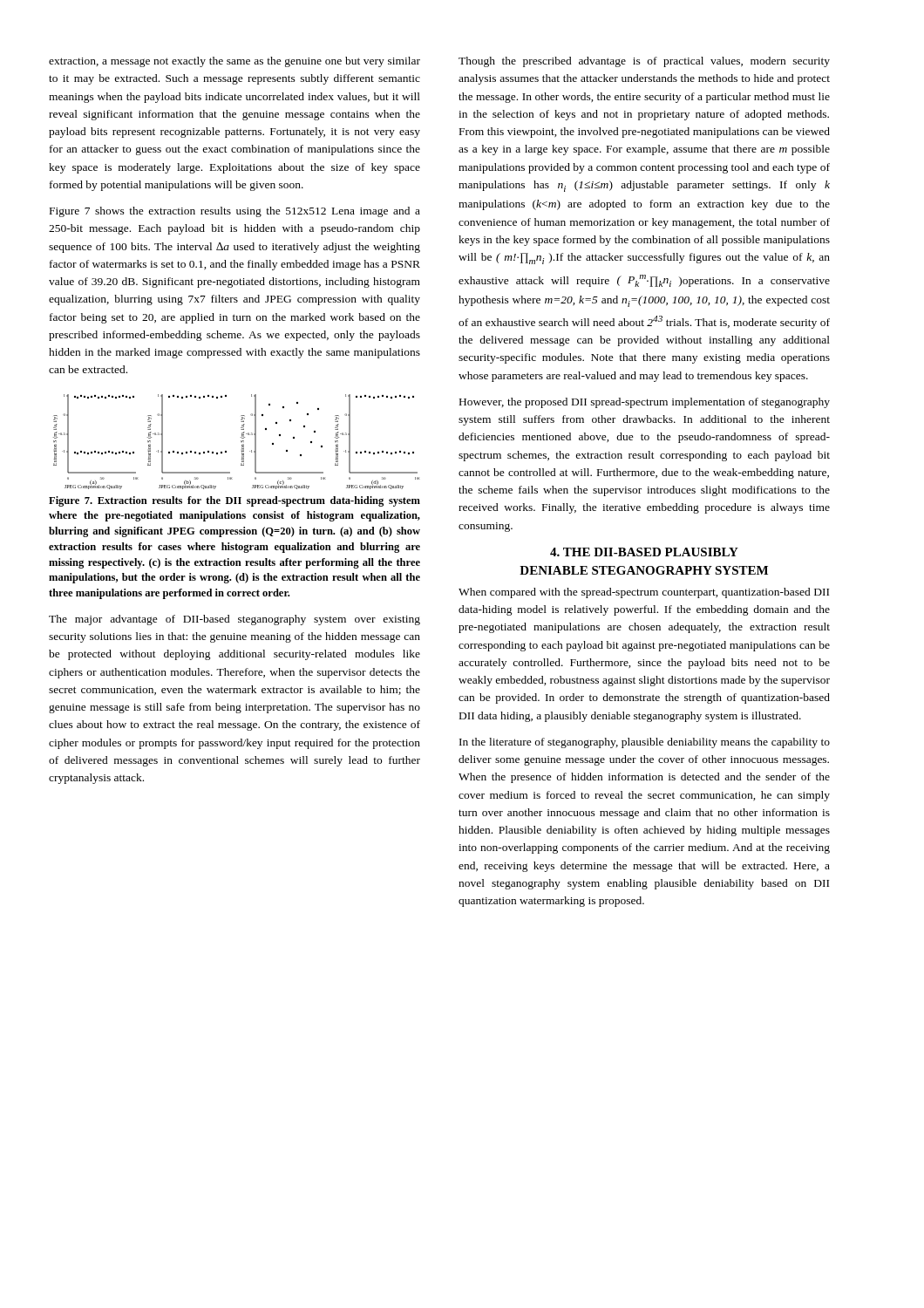The height and width of the screenshot is (1308, 924).
Task: Click a section header
Action: point(644,561)
